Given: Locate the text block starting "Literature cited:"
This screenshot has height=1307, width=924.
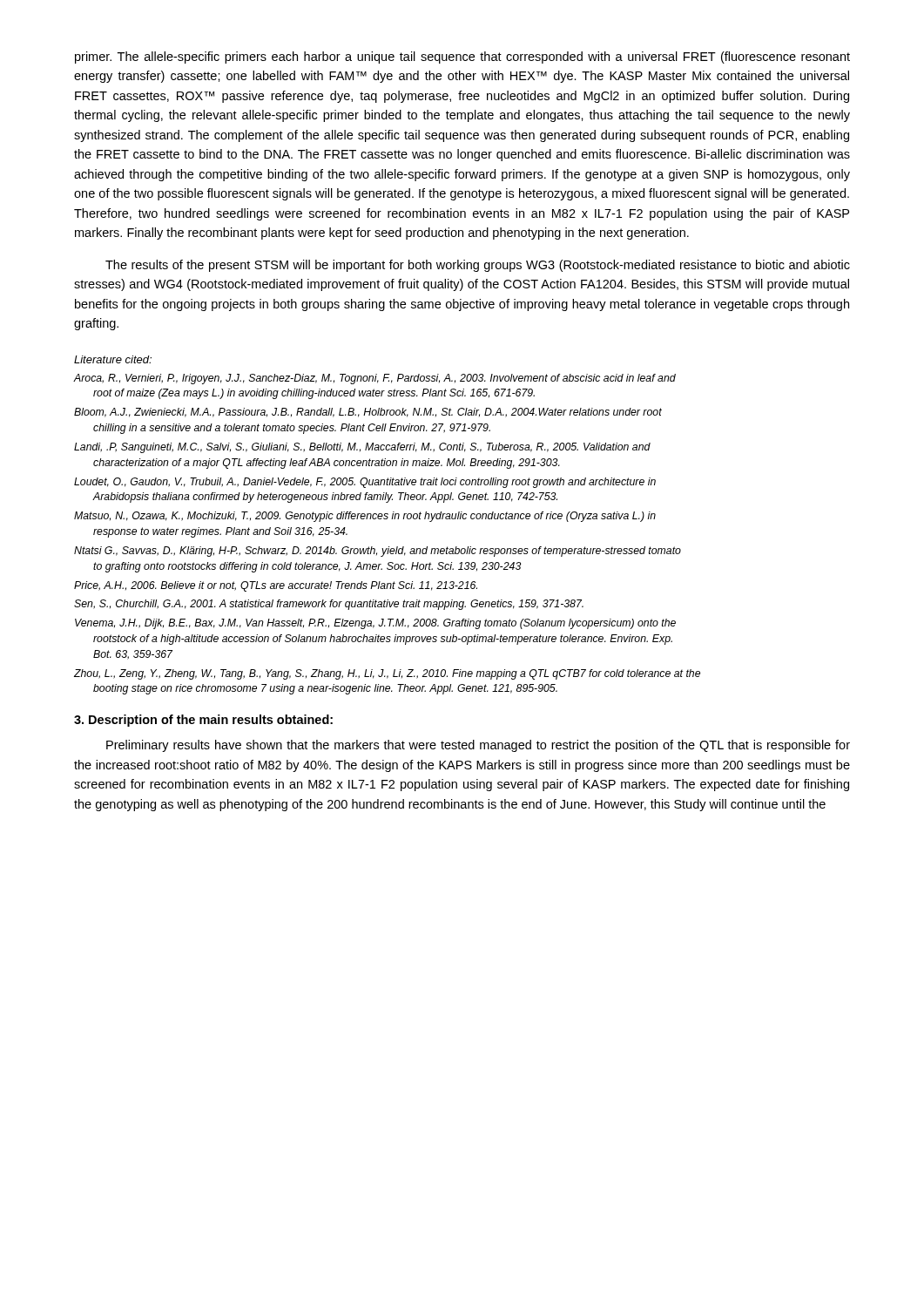Looking at the screenshot, I should (x=113, y=359).
